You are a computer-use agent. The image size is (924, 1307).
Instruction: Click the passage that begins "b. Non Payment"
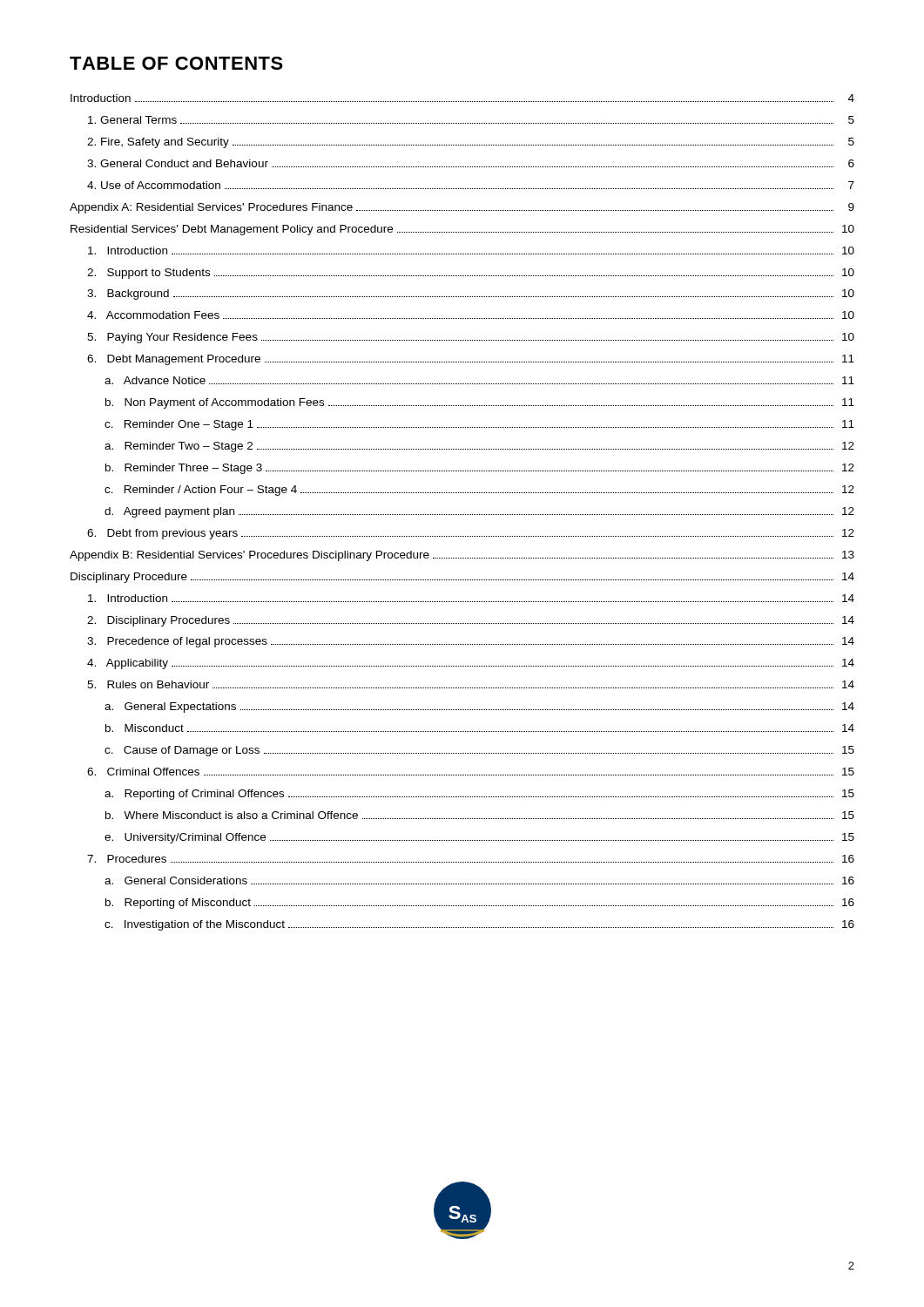coord(479,403)
